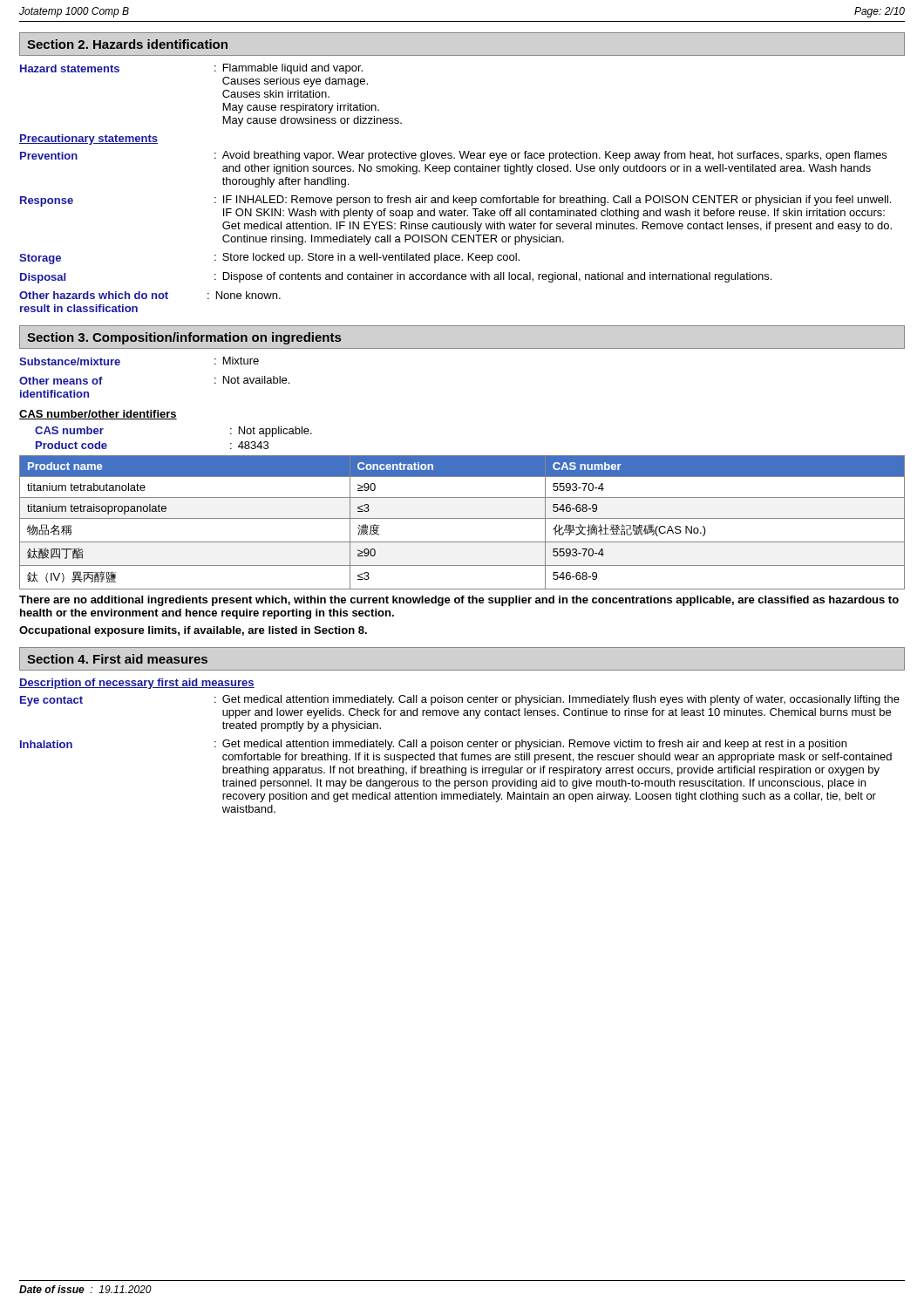Click on the passage starting "Occupational exposure limits, if available,"
The width and height of the screenshot is (924, 1308).
point(193,631)
